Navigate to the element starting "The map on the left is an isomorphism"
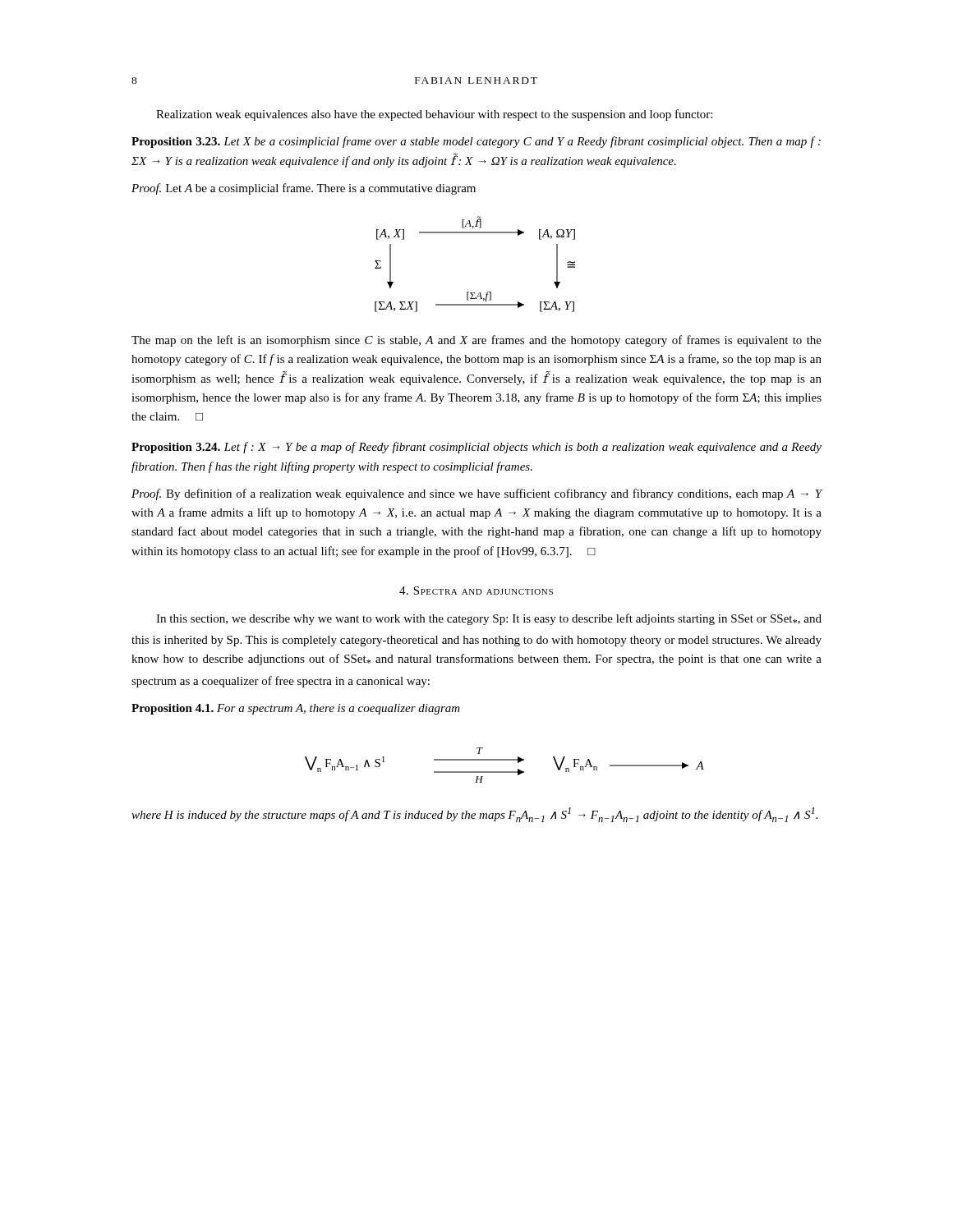Viewport: 953px width, 1232px height. coord(476,378)
